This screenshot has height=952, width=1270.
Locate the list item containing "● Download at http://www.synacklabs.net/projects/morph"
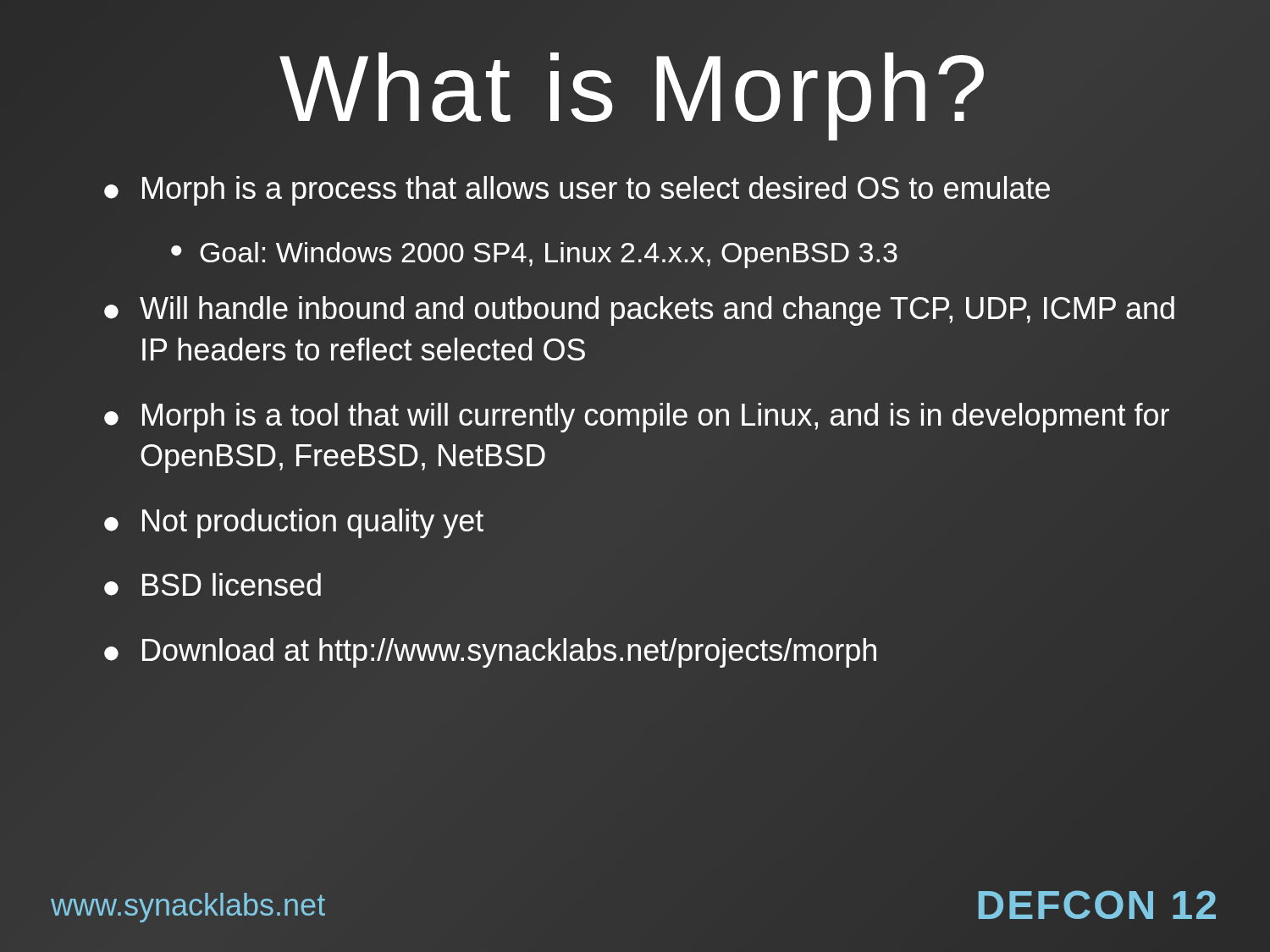pos(490,651)
